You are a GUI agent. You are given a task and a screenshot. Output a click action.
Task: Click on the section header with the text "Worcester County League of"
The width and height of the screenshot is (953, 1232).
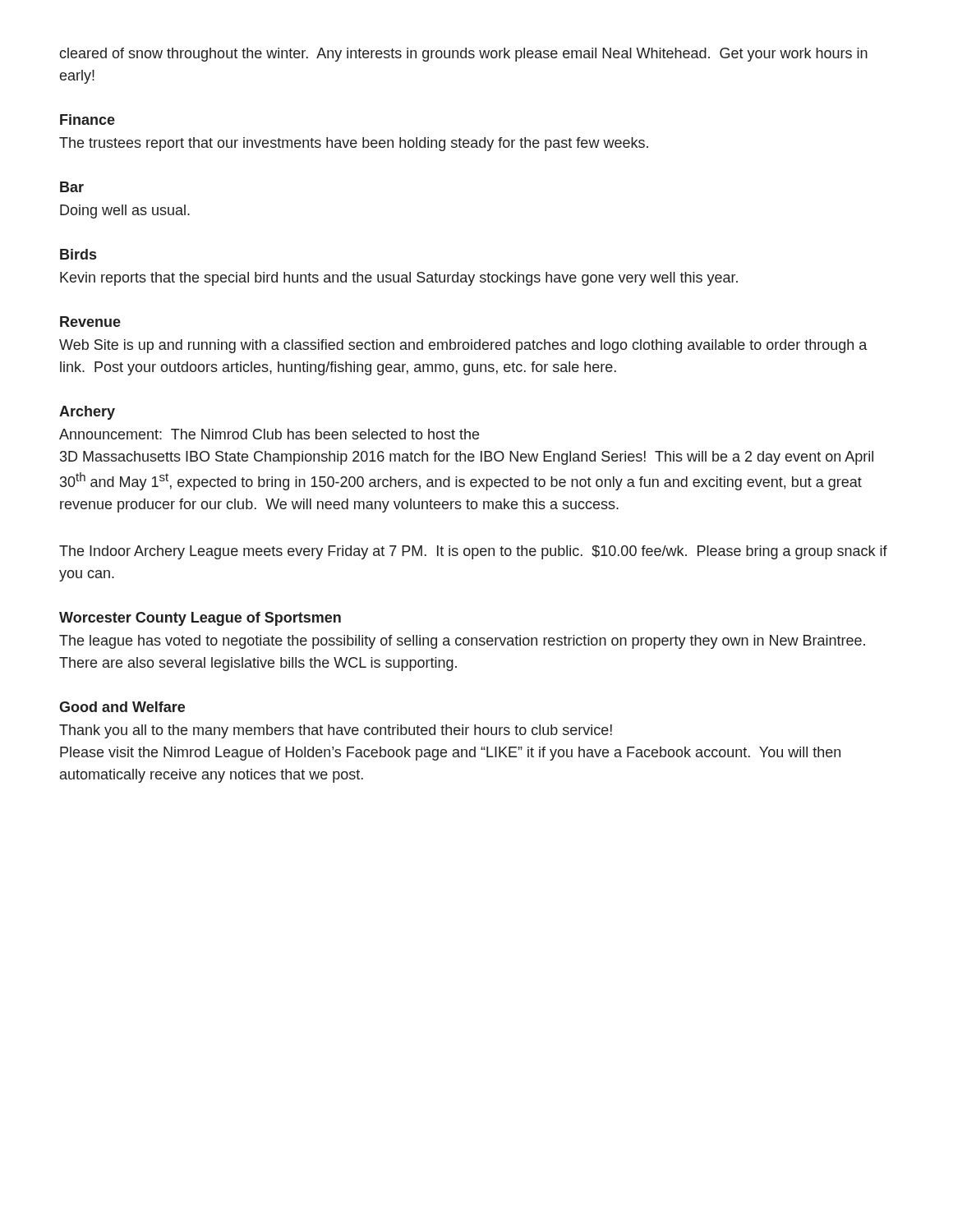click(200, 618)
